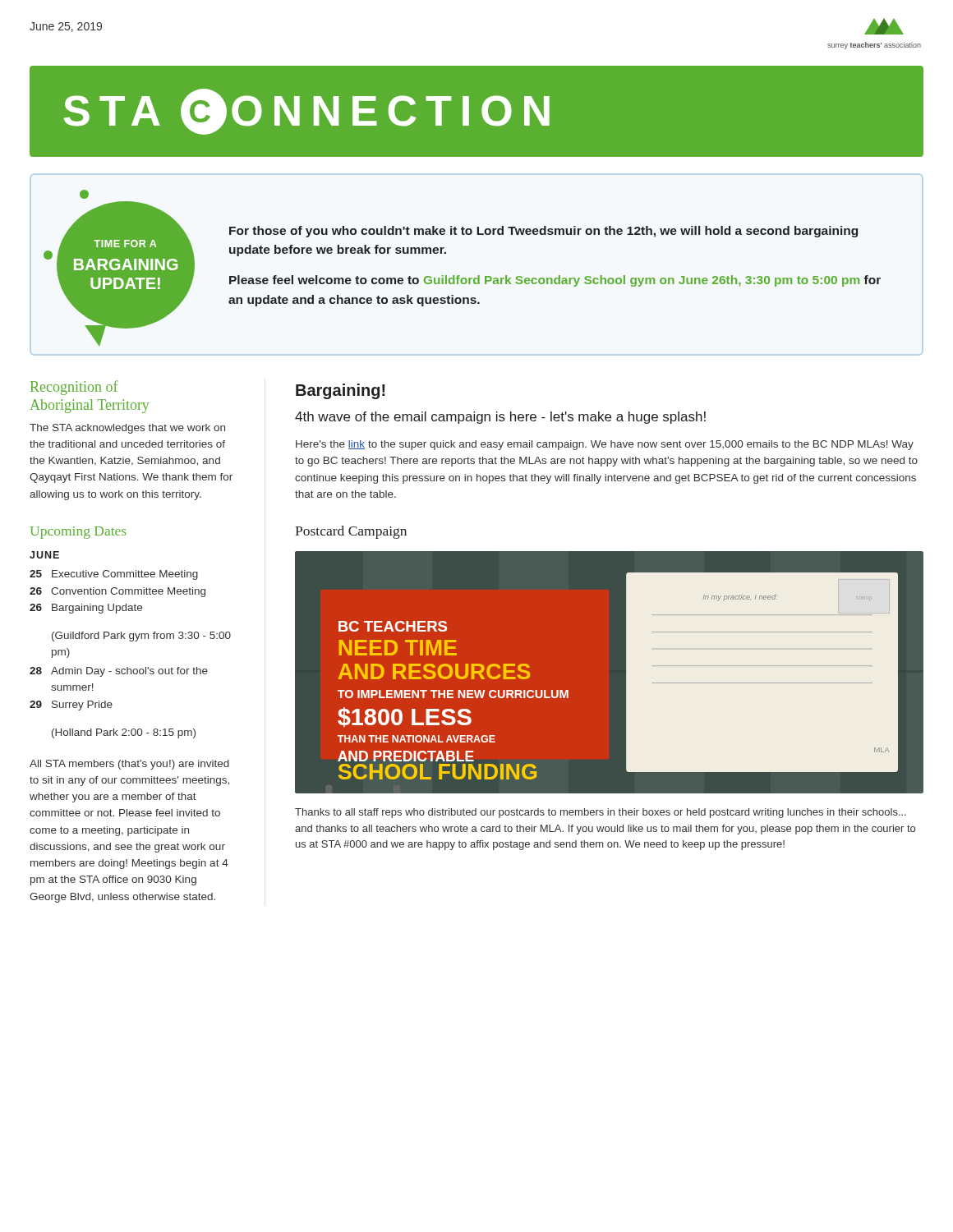Click on the section header containing "Postcard Campaign"
This screenshot has width=953, height=1232.
(x=351, y=531)
